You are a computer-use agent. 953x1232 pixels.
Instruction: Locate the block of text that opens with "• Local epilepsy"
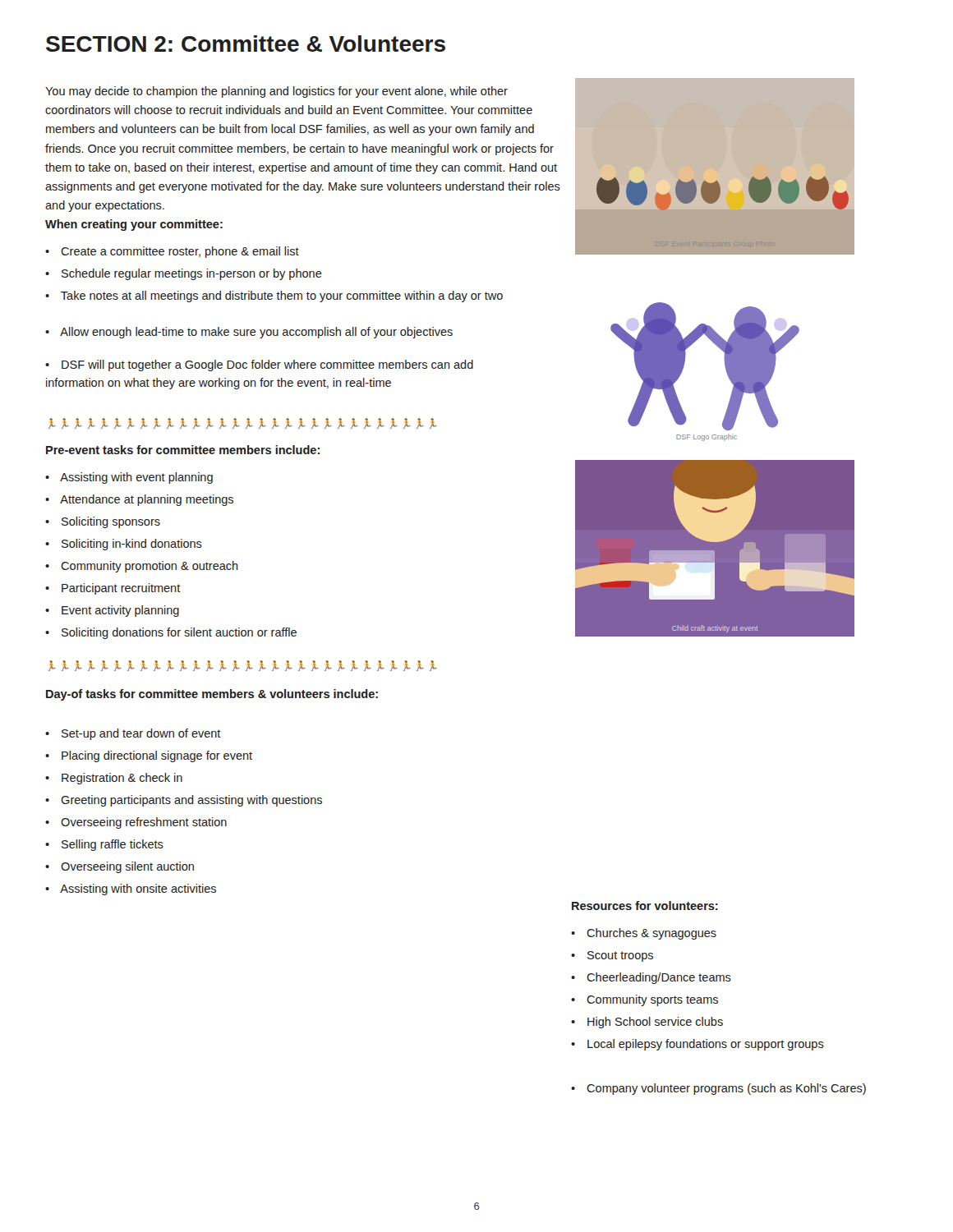tap(697, 1044)
